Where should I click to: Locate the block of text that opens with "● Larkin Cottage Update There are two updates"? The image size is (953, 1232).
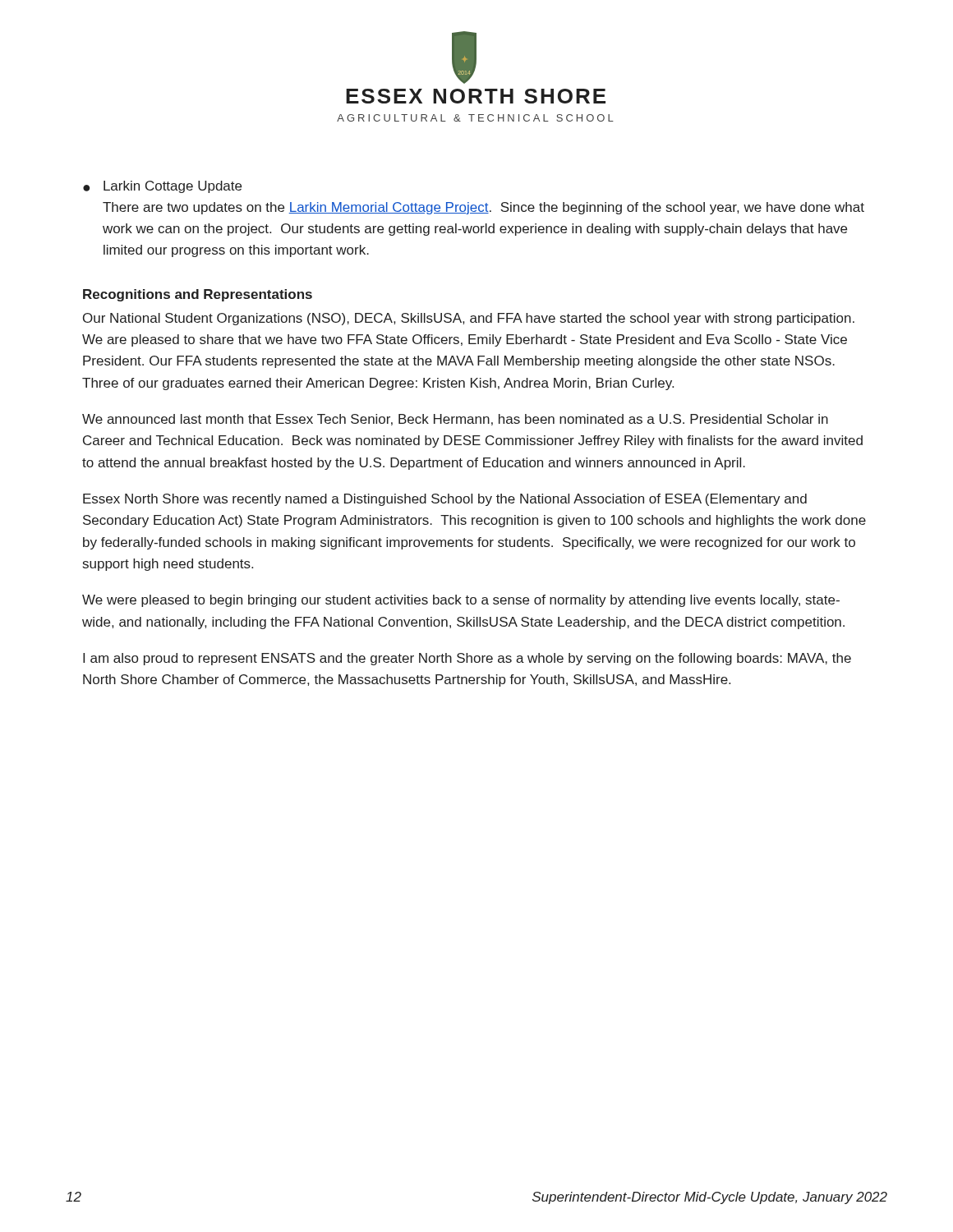476,219
